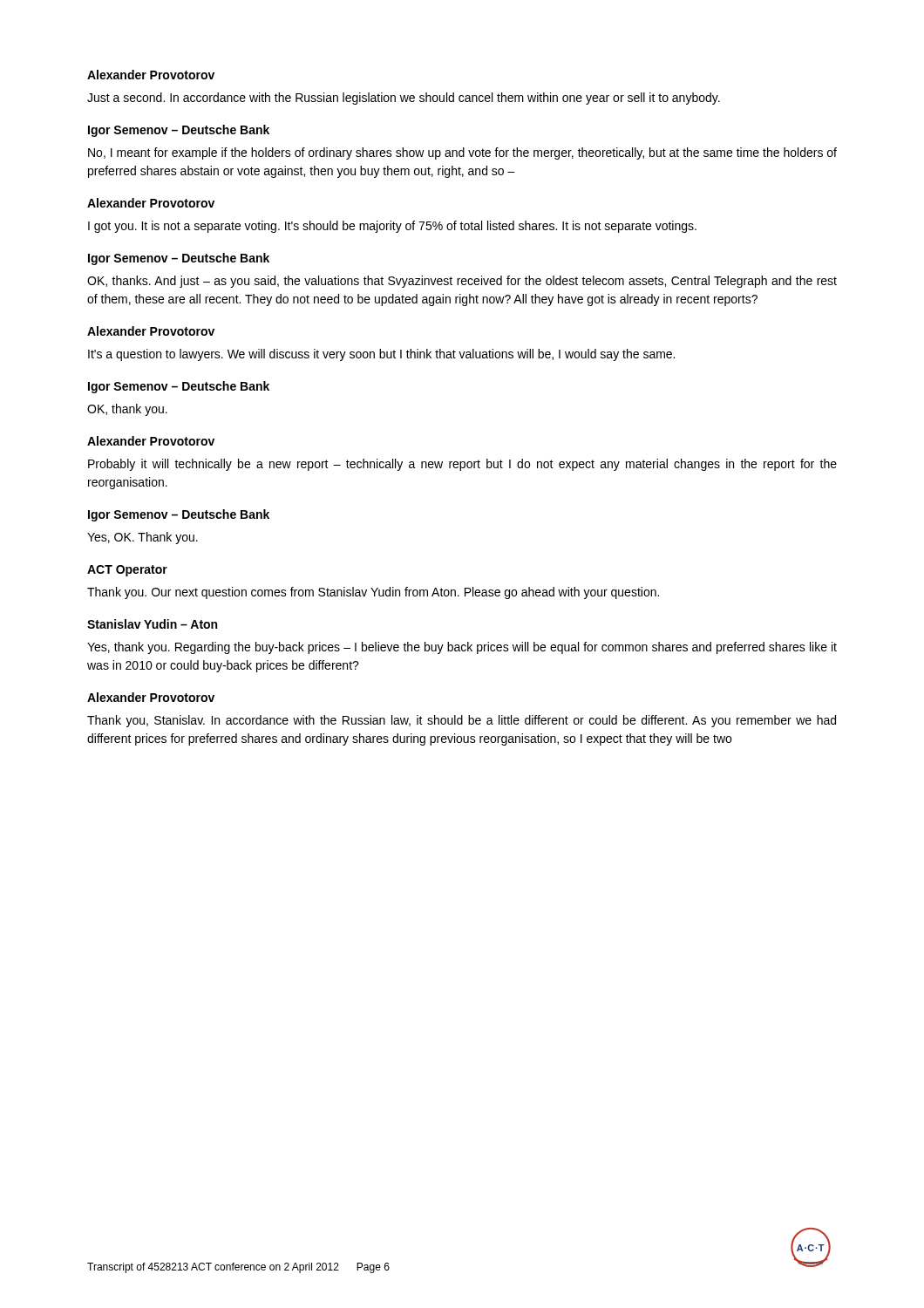
Task: Navigate to the text block starting "Thank you, Stanislav. In accordance with the"
Action: pos(462,729)
